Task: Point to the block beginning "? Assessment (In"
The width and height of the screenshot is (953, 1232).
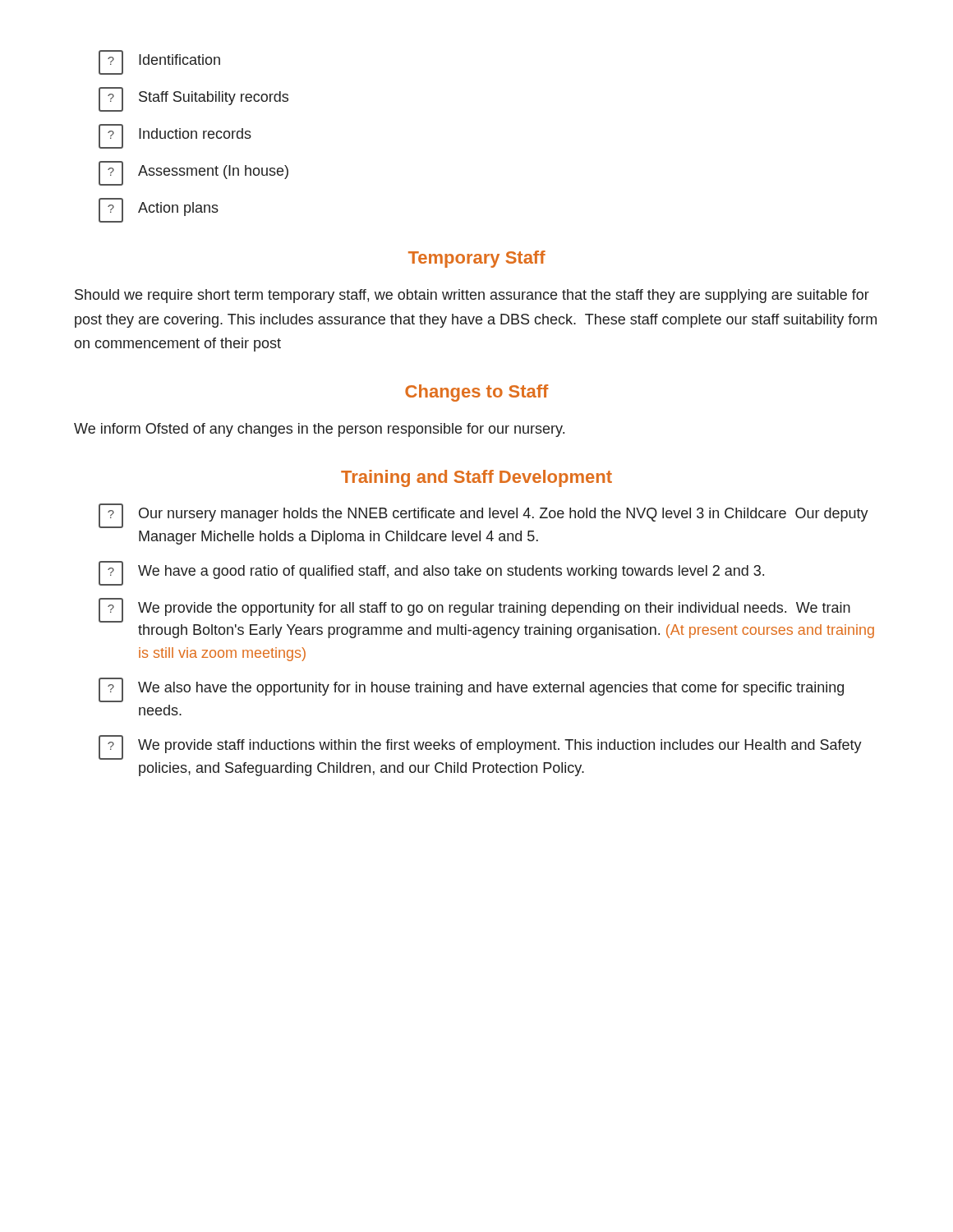Action: (193, 173)
